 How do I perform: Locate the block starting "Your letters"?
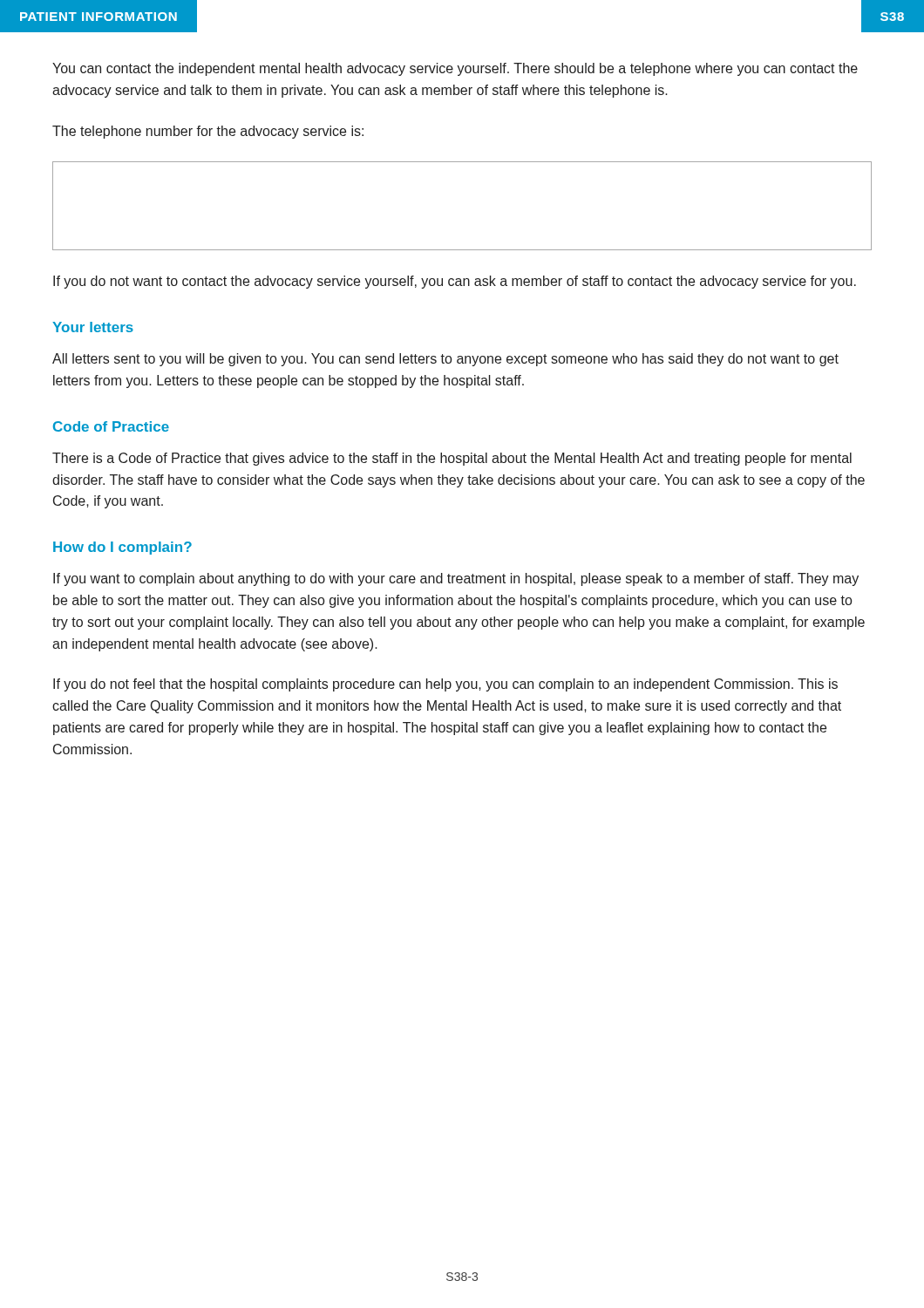93,328
